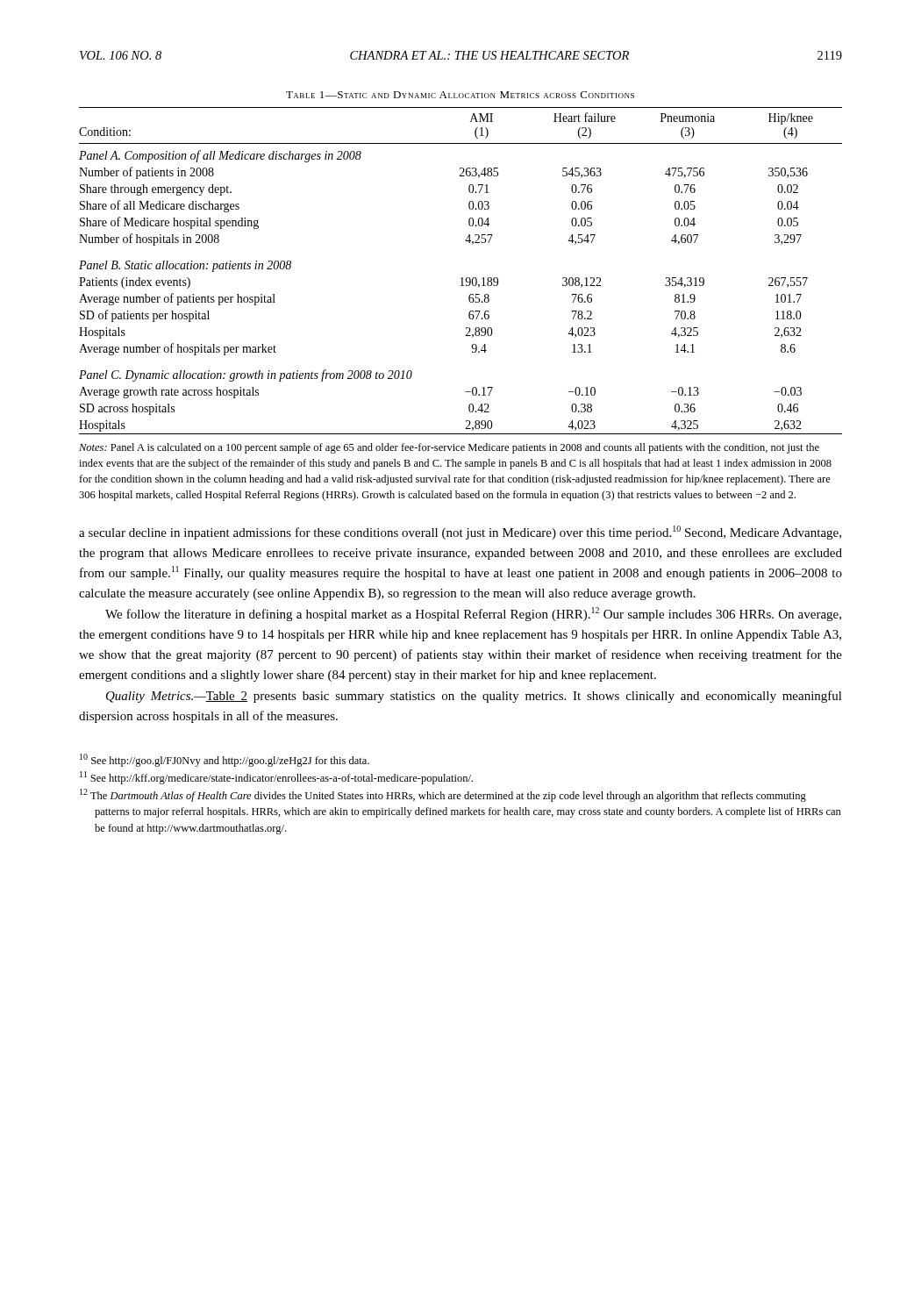
Task: Find the block on this page that starts "Notes: Panel A is calculated on a"
Action: click(x=455, y=471)
